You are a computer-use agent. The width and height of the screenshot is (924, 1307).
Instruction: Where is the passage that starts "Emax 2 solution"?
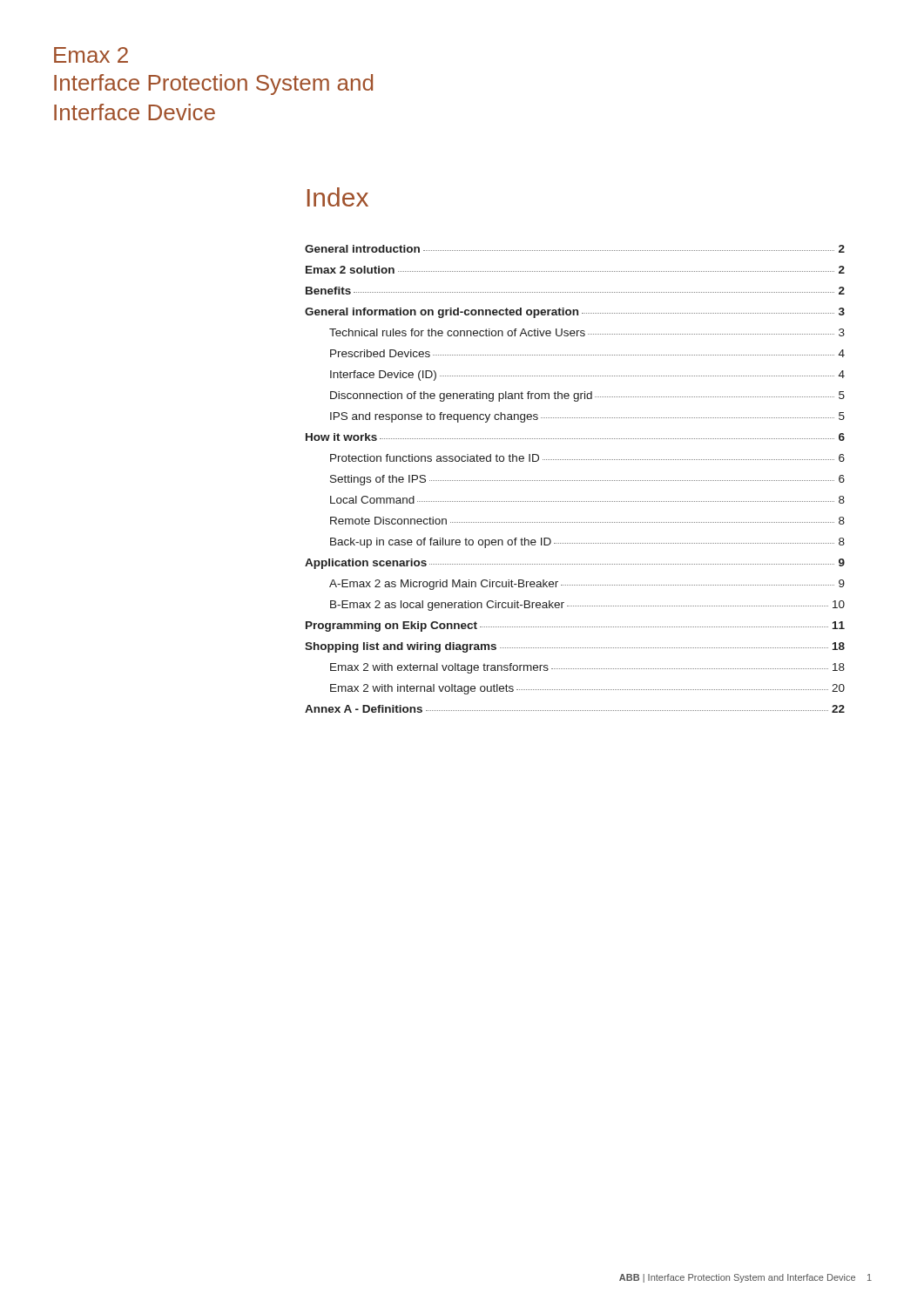[575, 270]
